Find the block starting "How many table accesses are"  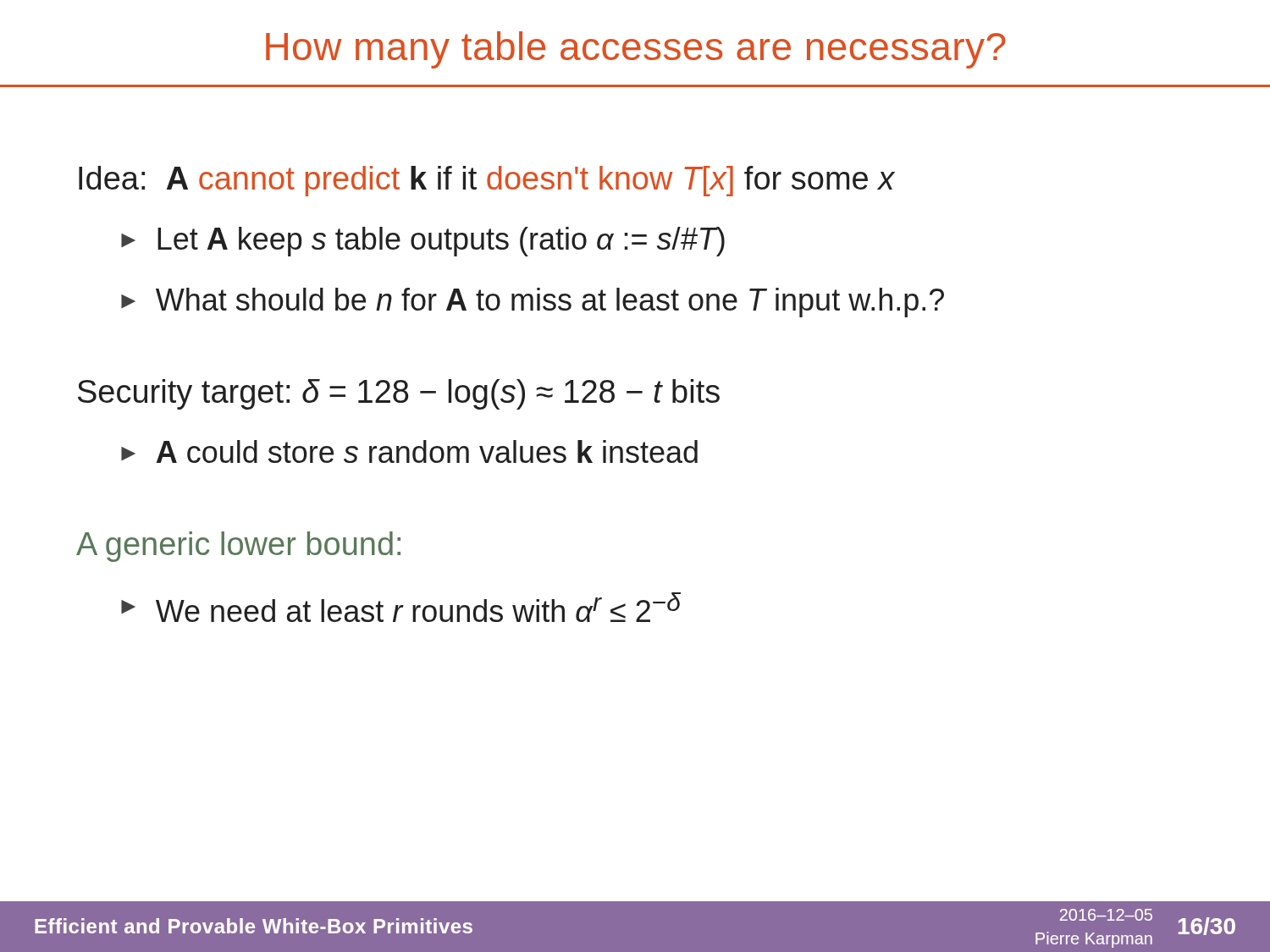[x=635, y=47]
